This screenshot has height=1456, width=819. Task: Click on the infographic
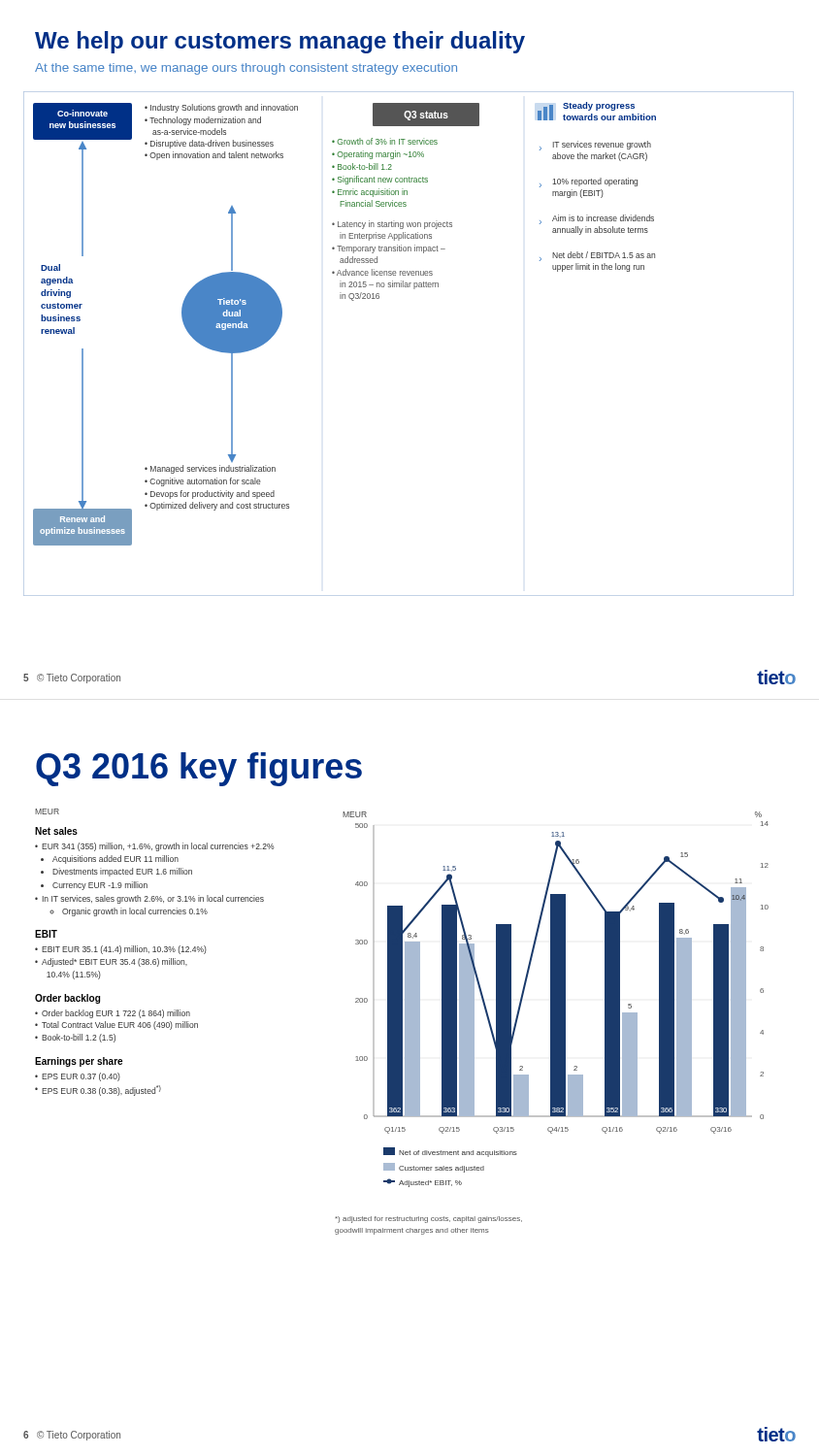pos(409,344)
